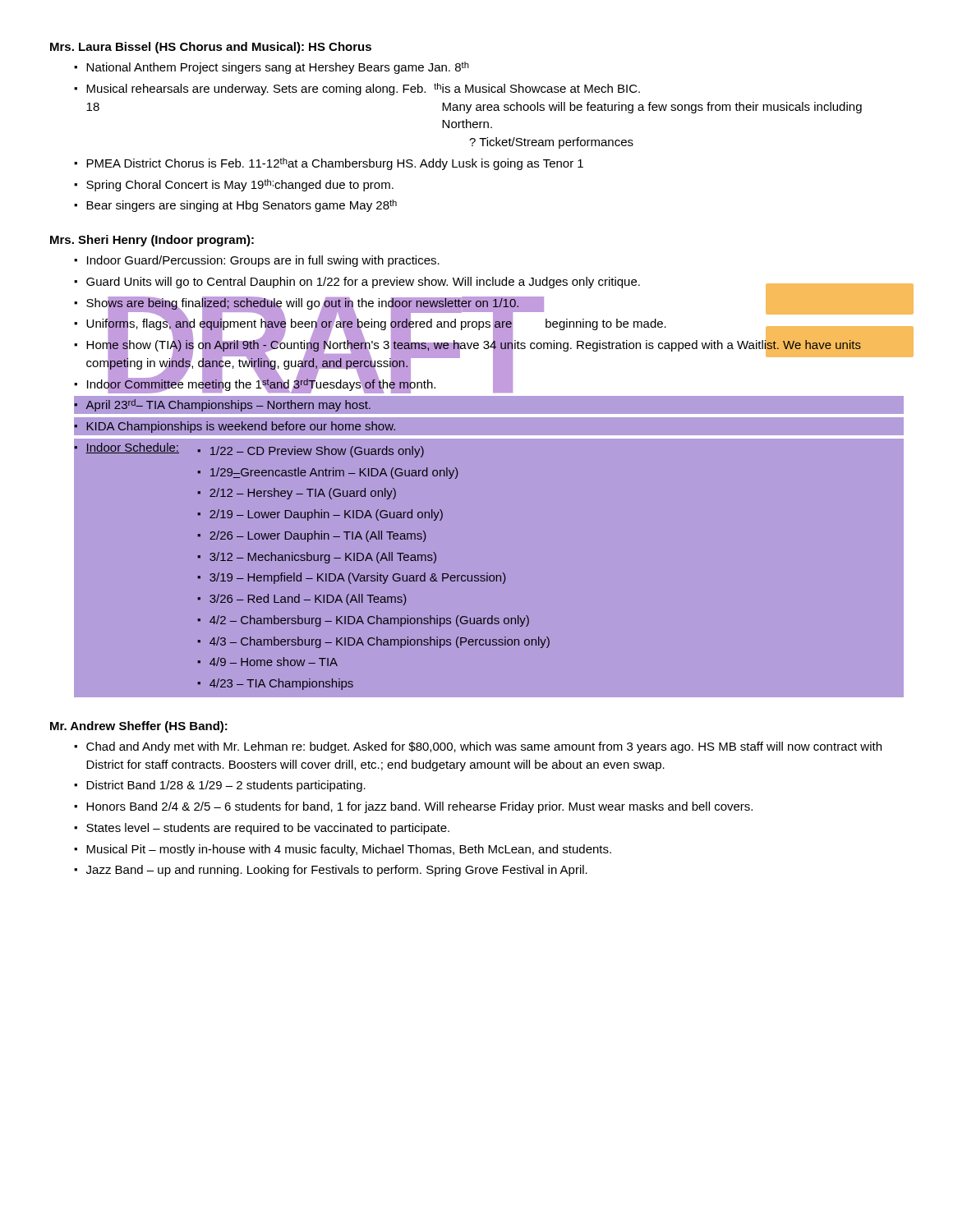Select the text block starting "Musical rehearsals are underway. Sets are coming along."

coord(474,114)
